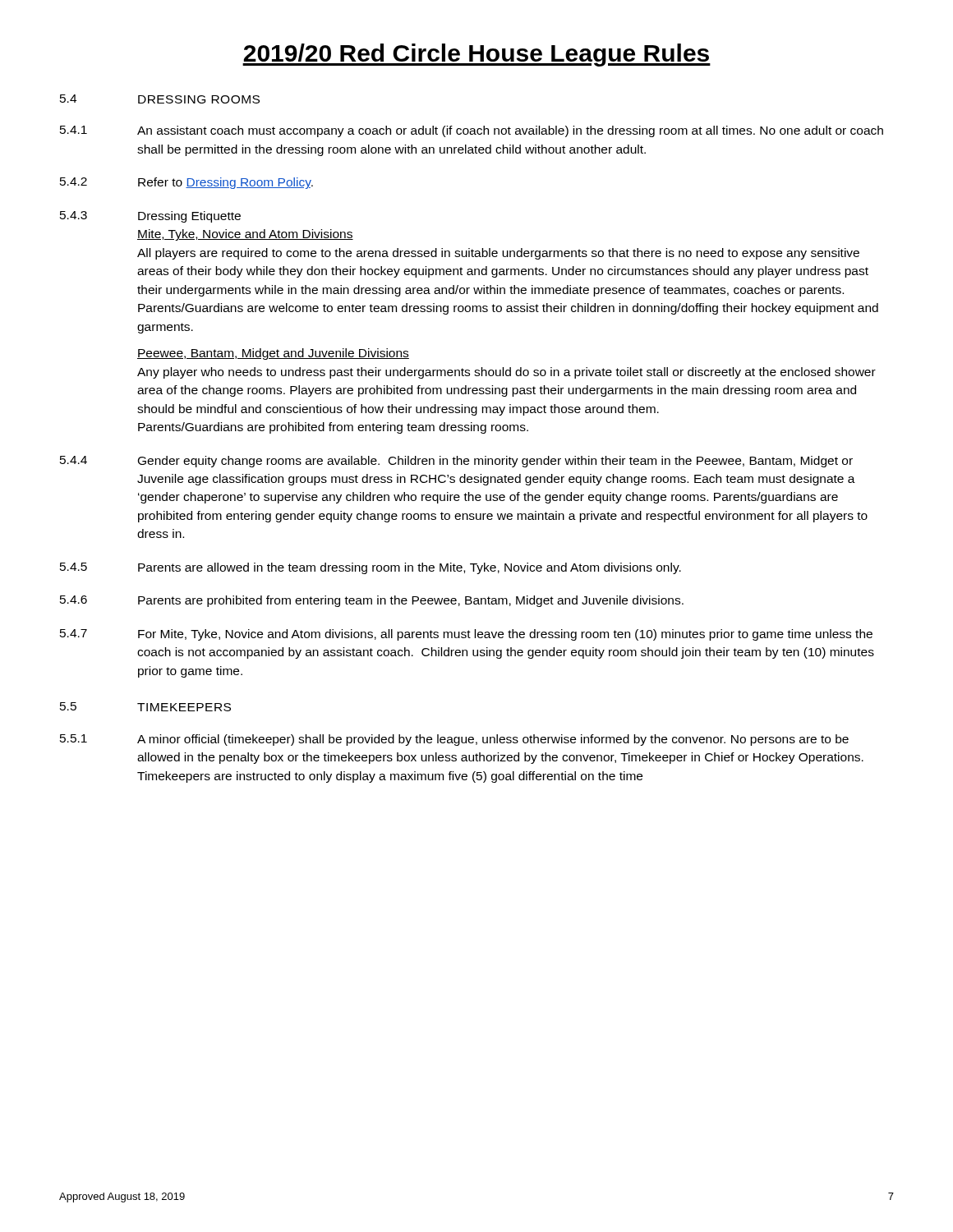Select the passage starting "4.4 Gender equity change rooms"
This screenshot has height=1232, width=953.
(476, 497)
